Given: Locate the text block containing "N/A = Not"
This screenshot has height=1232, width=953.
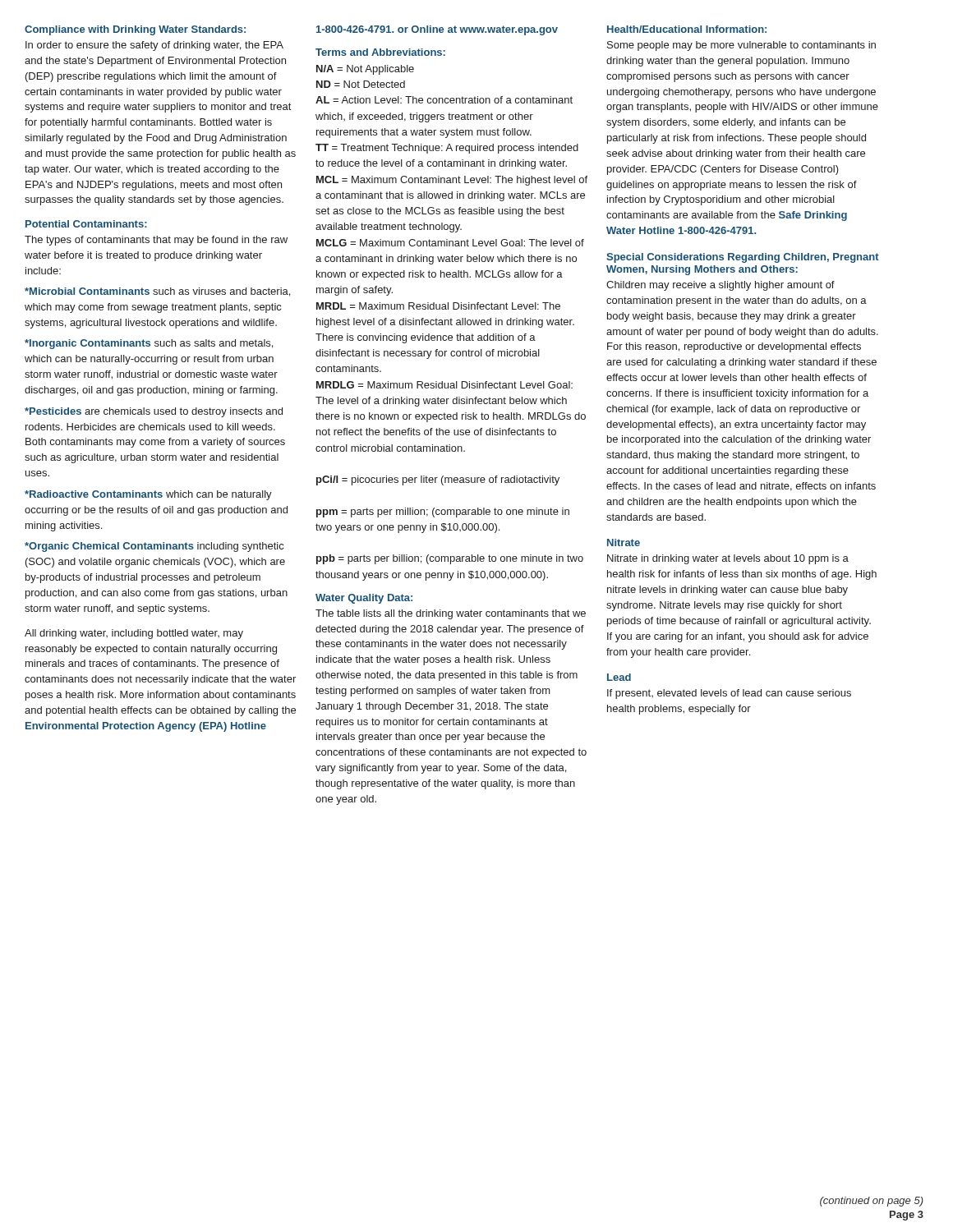Looking at the screenshot, I should (x=451, y=321).
